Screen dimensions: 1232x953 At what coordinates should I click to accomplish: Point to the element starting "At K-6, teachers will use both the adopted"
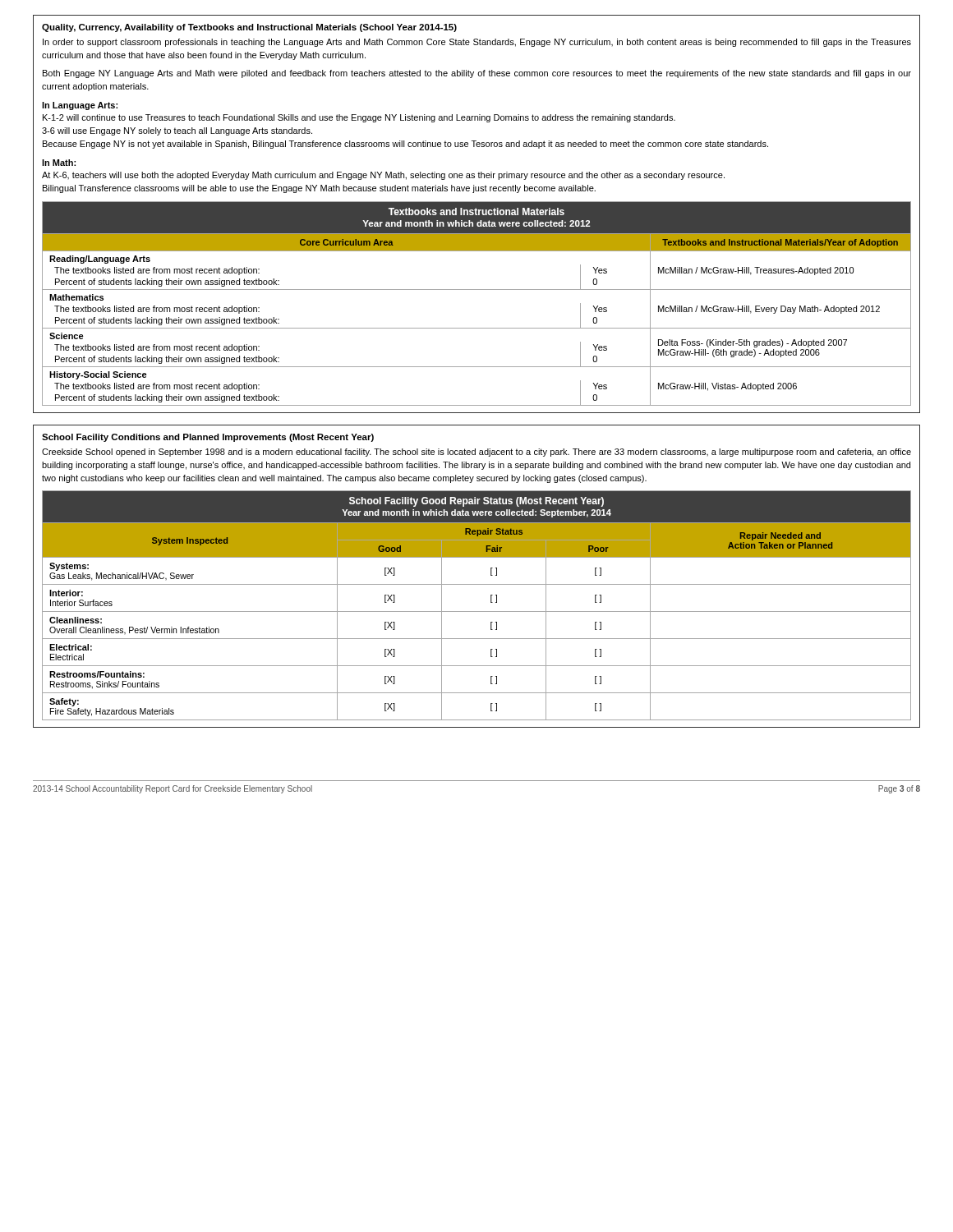384,181
